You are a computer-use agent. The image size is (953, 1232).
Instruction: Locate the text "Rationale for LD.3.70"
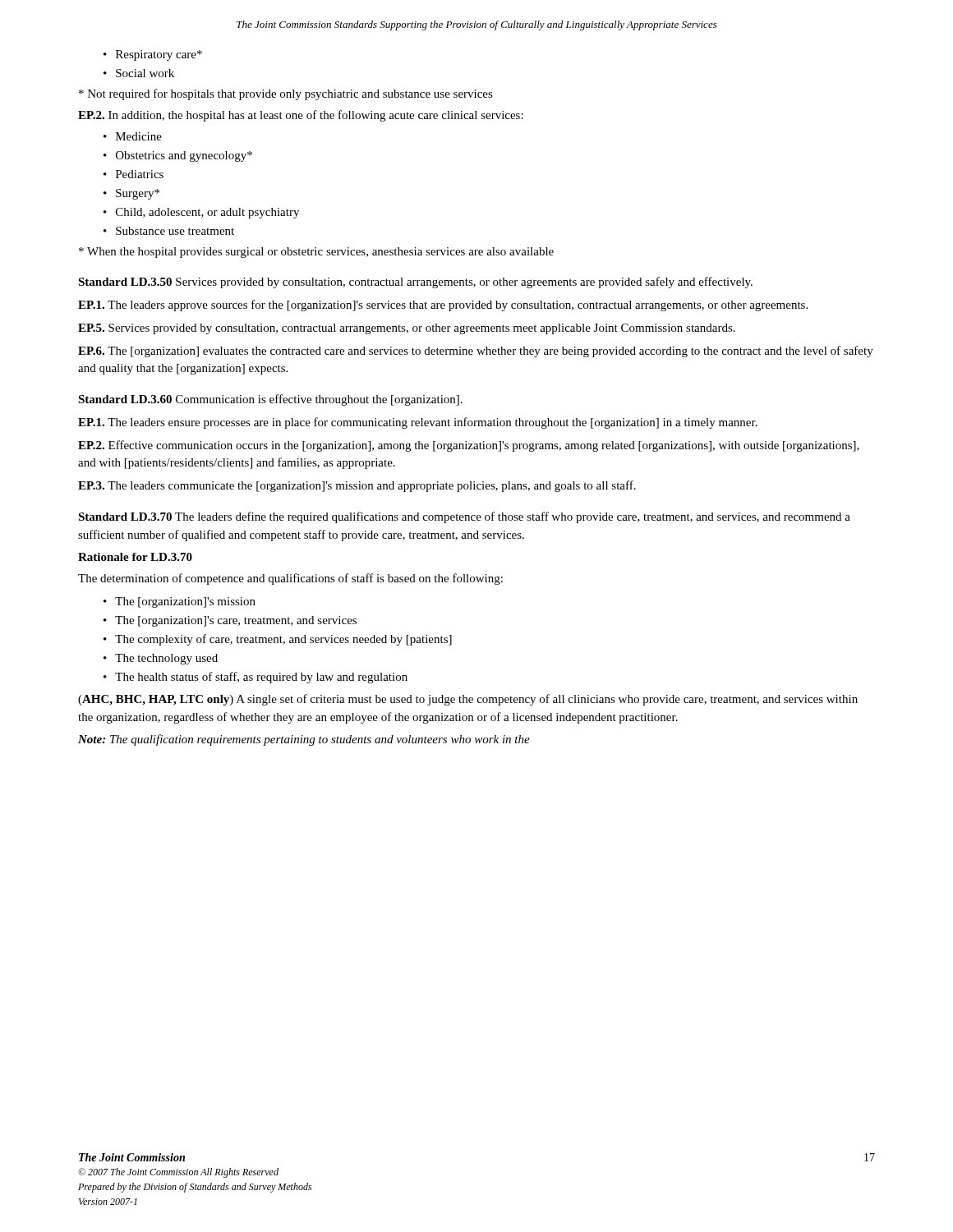pyautogui.click(x=135, y=557)
